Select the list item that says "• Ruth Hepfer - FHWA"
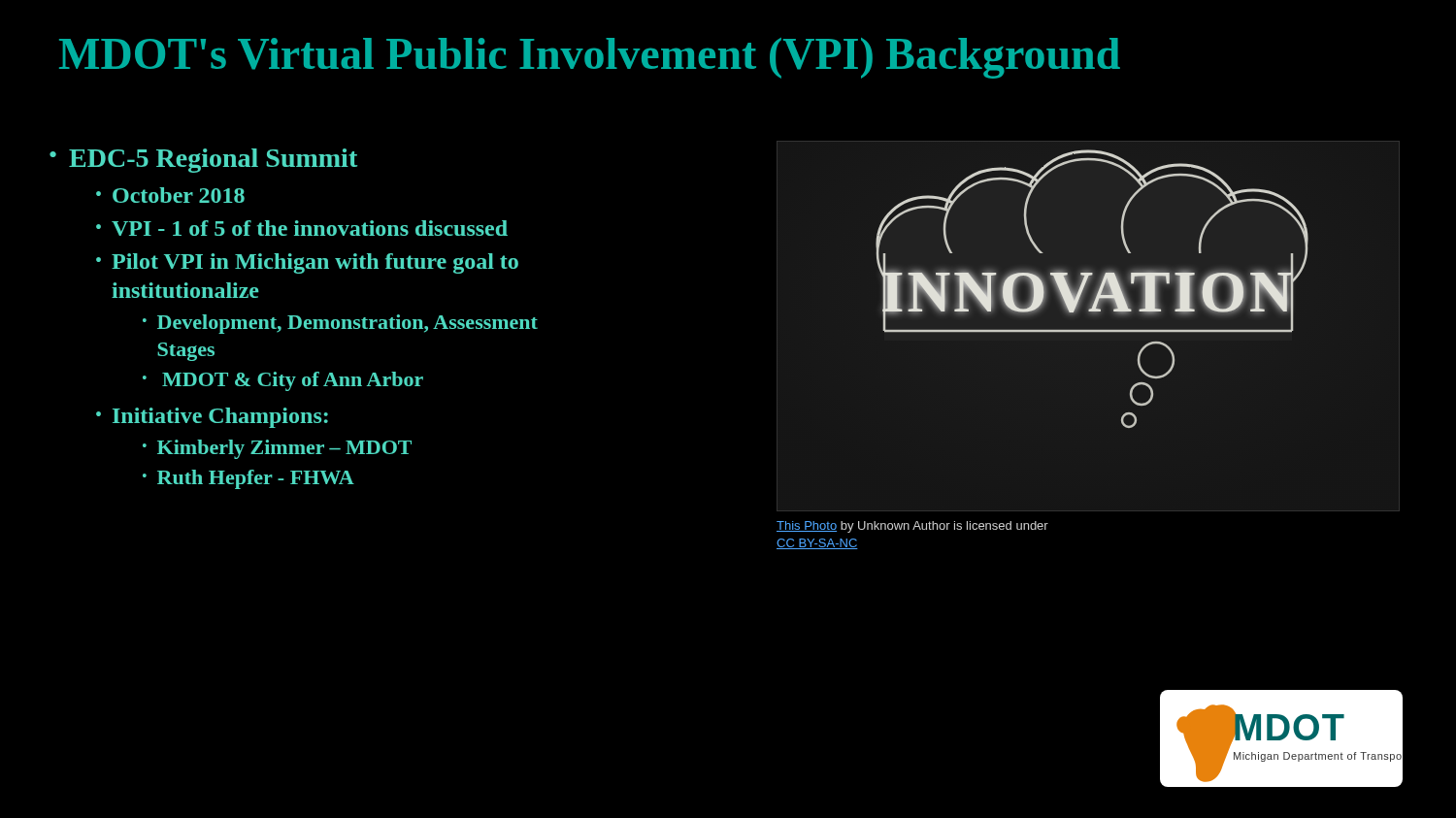1456x818 pixels. tap(248, 477)
